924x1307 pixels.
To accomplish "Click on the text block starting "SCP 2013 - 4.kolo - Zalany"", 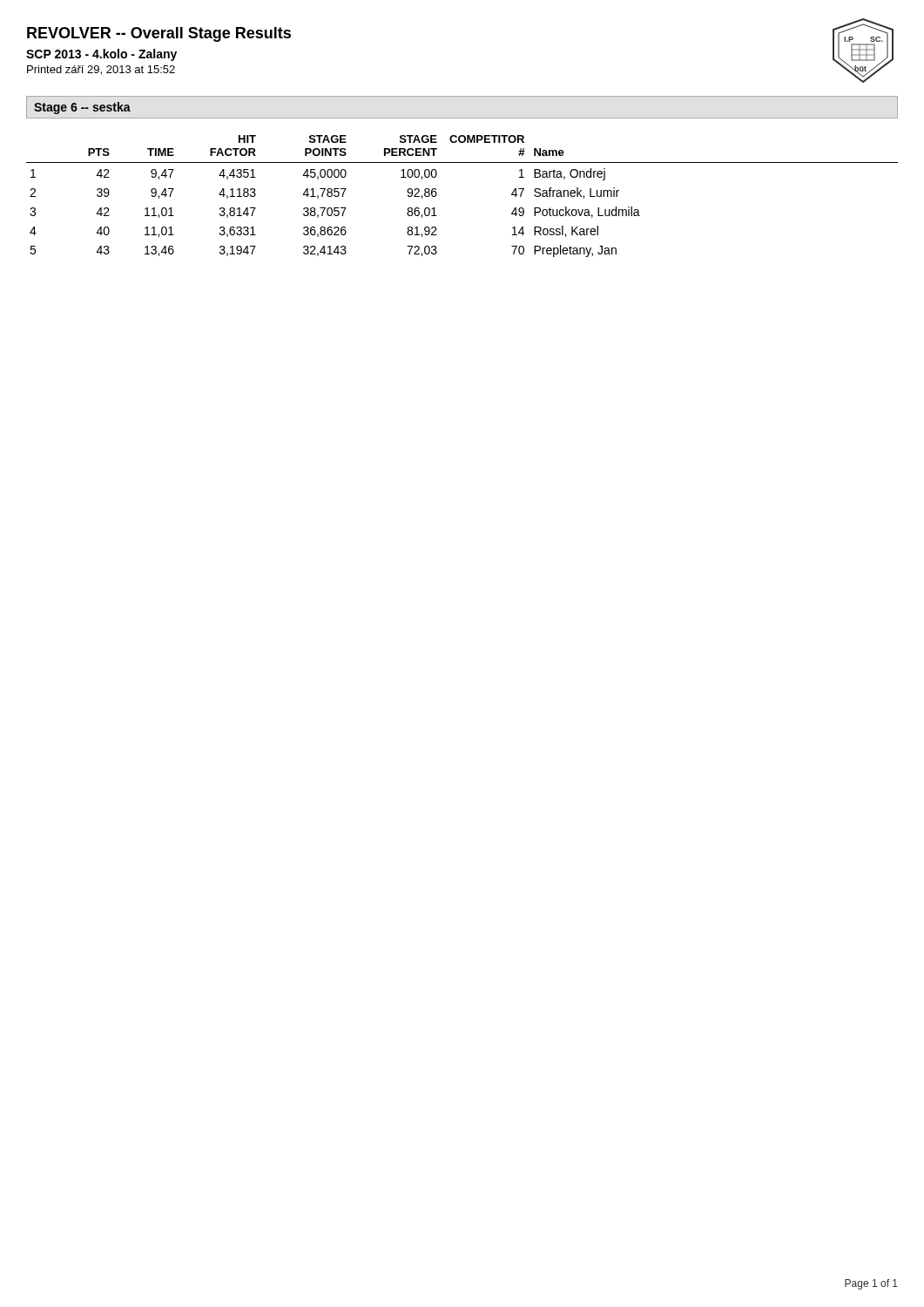I will 102,54.
